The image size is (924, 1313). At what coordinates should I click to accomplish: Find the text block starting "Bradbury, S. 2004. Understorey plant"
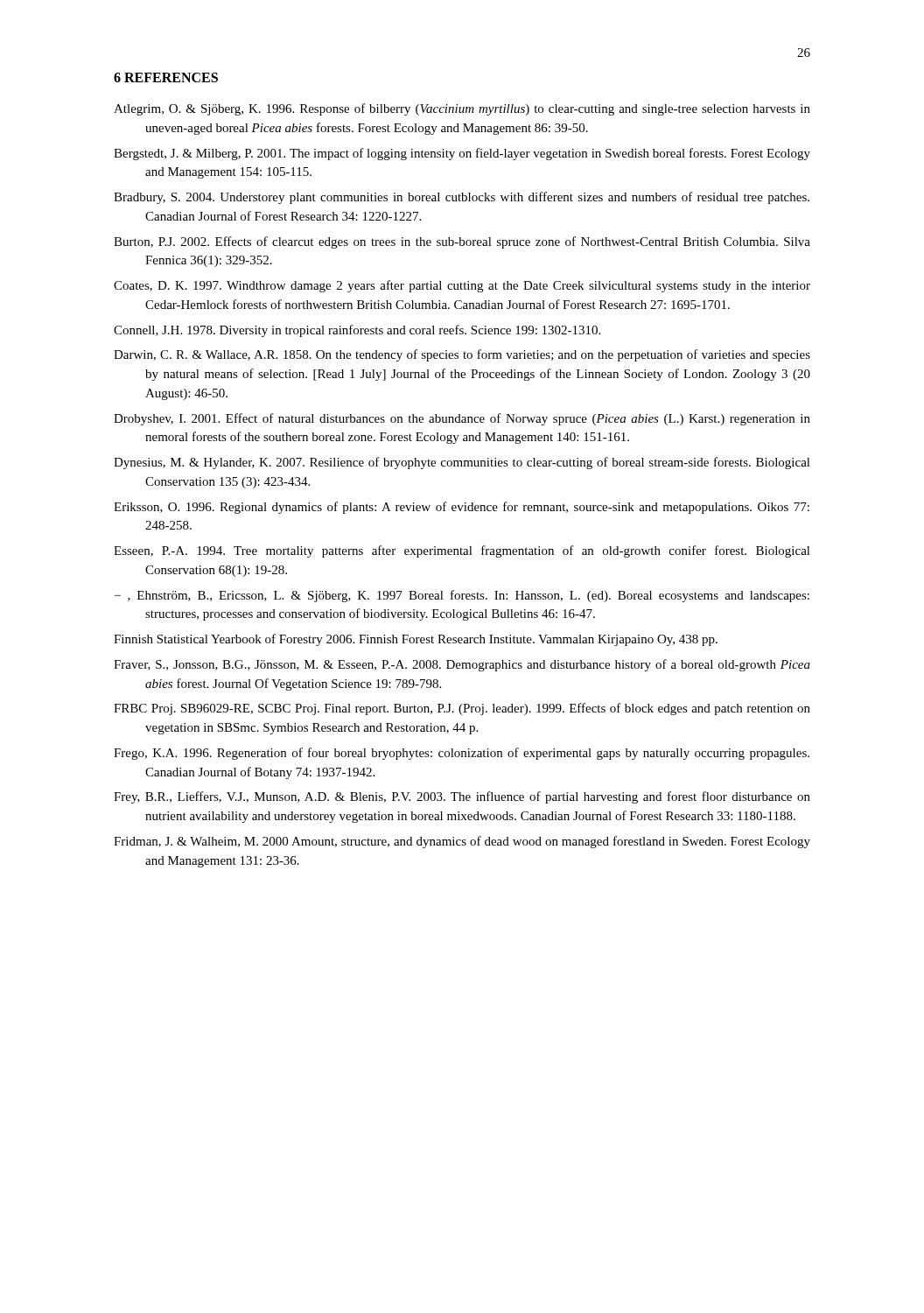point(462,206)
